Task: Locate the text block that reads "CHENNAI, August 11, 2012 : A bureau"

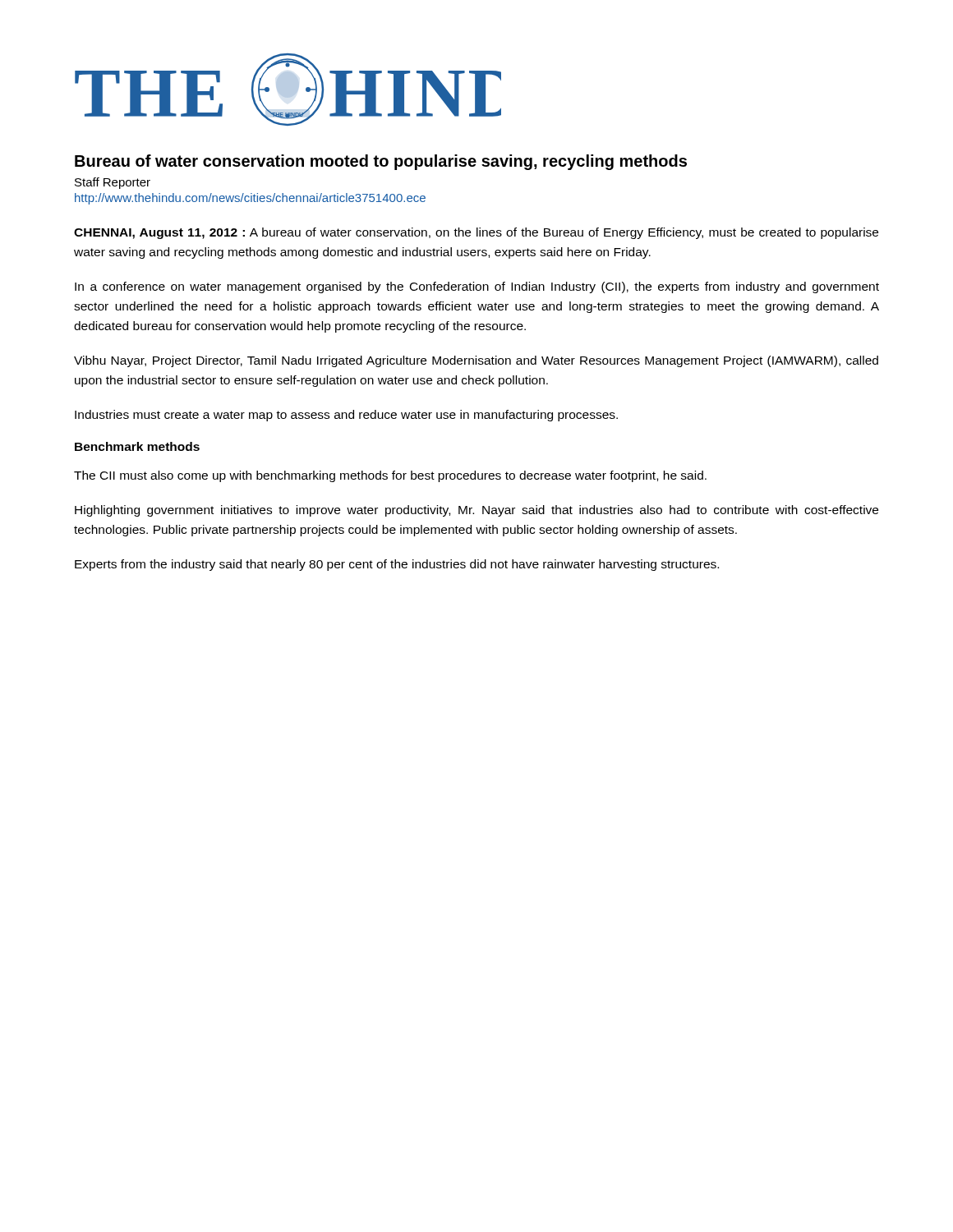Action: pyautogui.click(x=476, y=242)
